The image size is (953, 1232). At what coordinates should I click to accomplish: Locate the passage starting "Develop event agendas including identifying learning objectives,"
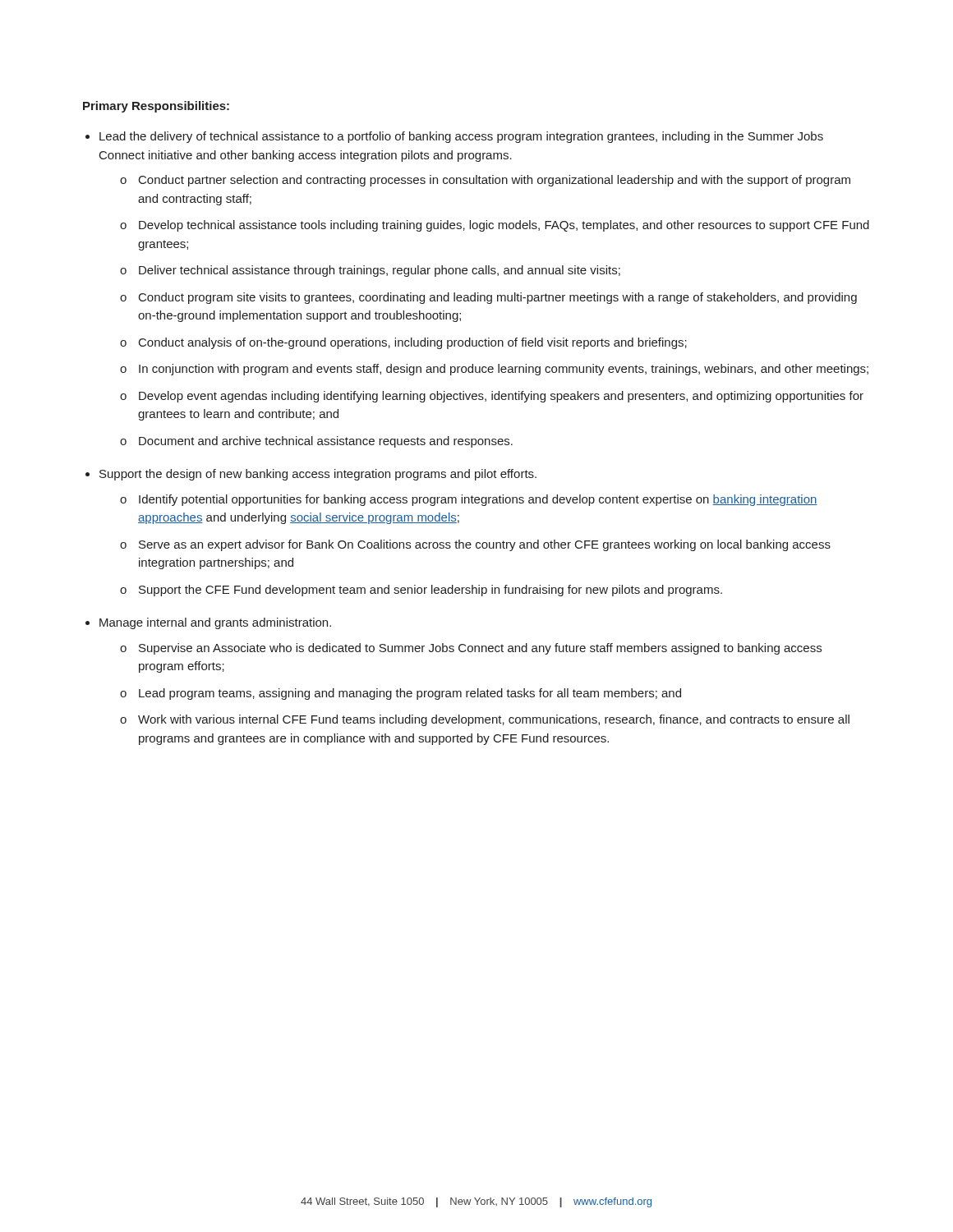point(501,404)
